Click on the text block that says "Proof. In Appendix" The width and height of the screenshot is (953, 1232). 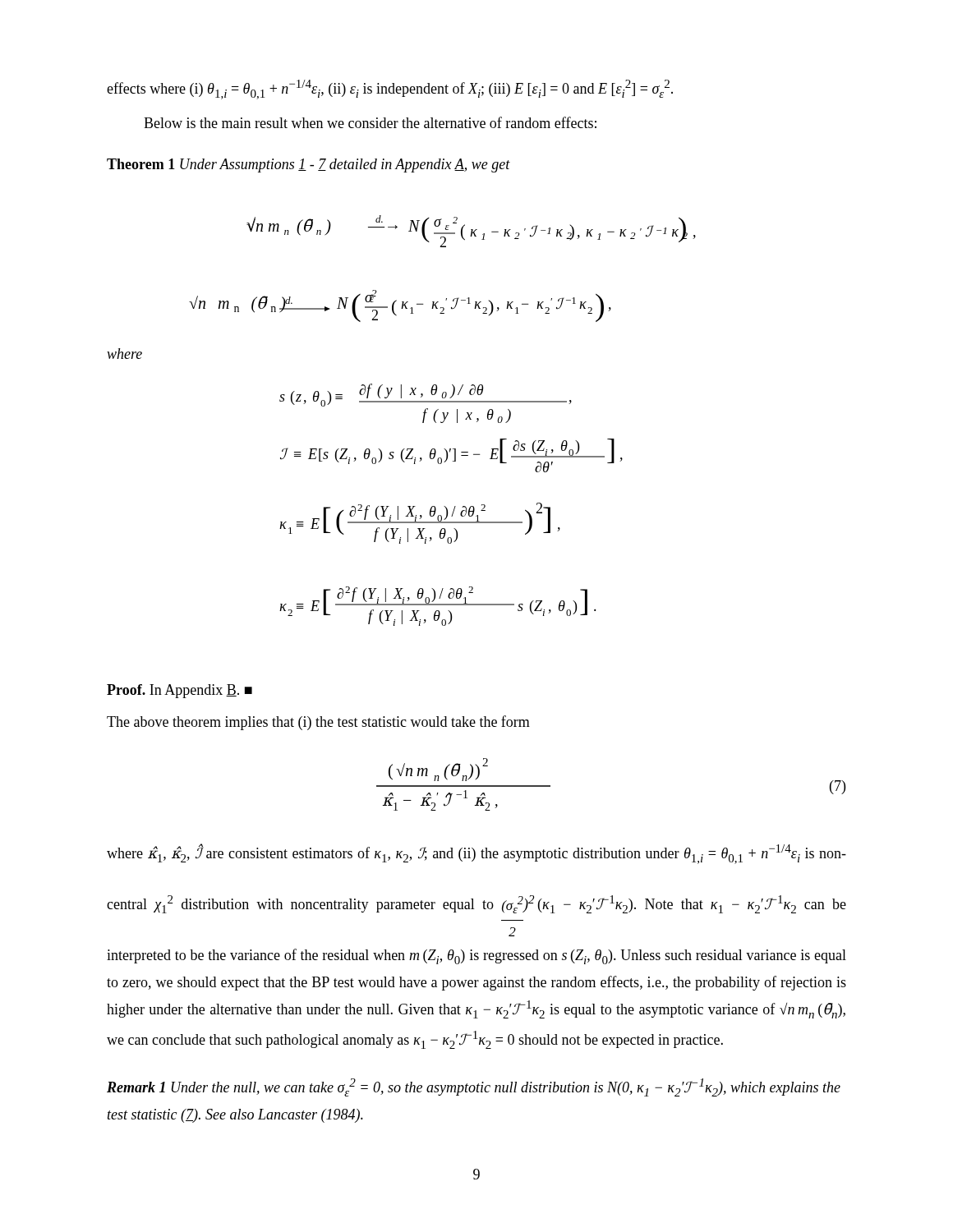coord(180,690)
